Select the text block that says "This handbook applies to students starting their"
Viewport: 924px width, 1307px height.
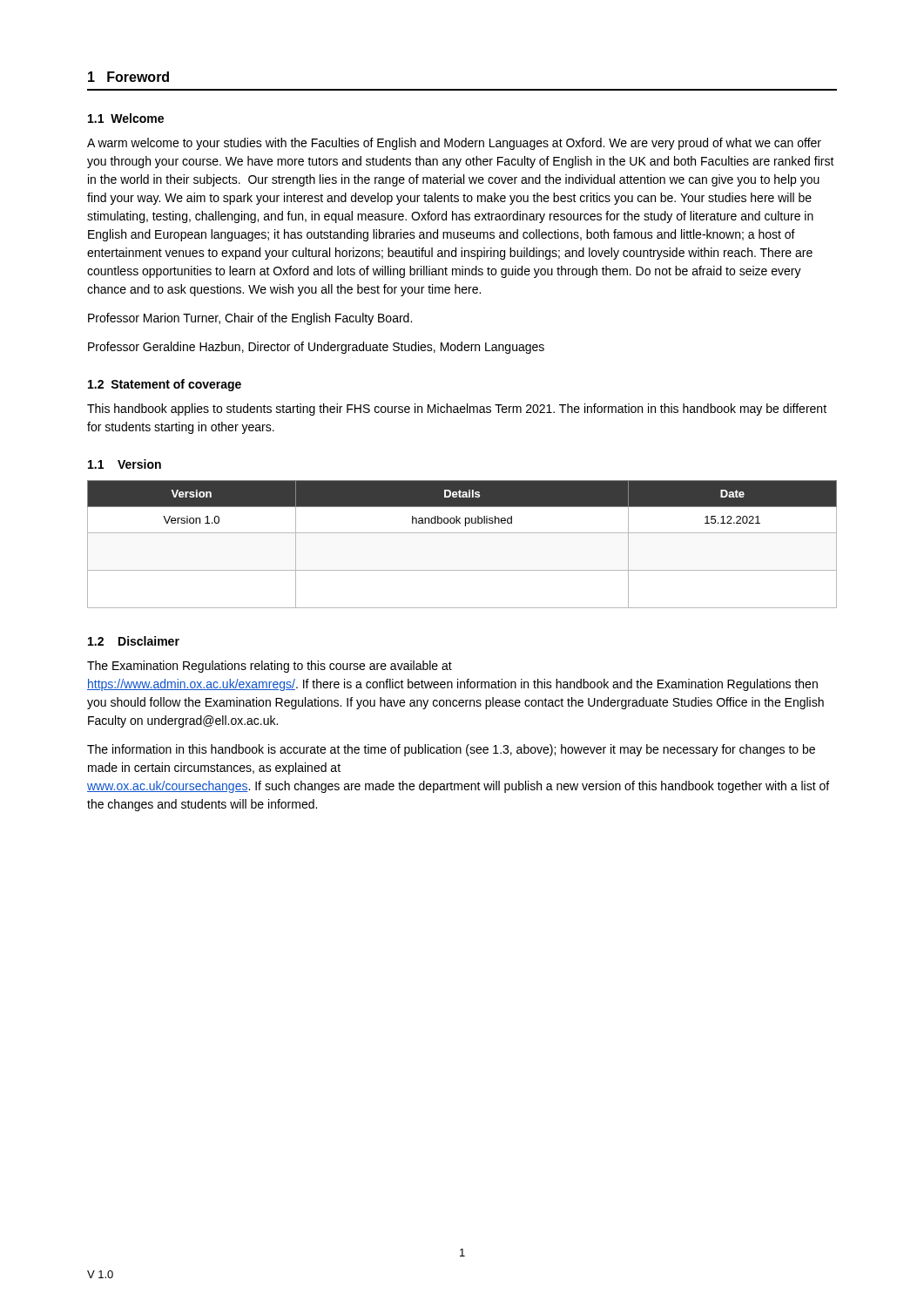click(x=462, y=418)
